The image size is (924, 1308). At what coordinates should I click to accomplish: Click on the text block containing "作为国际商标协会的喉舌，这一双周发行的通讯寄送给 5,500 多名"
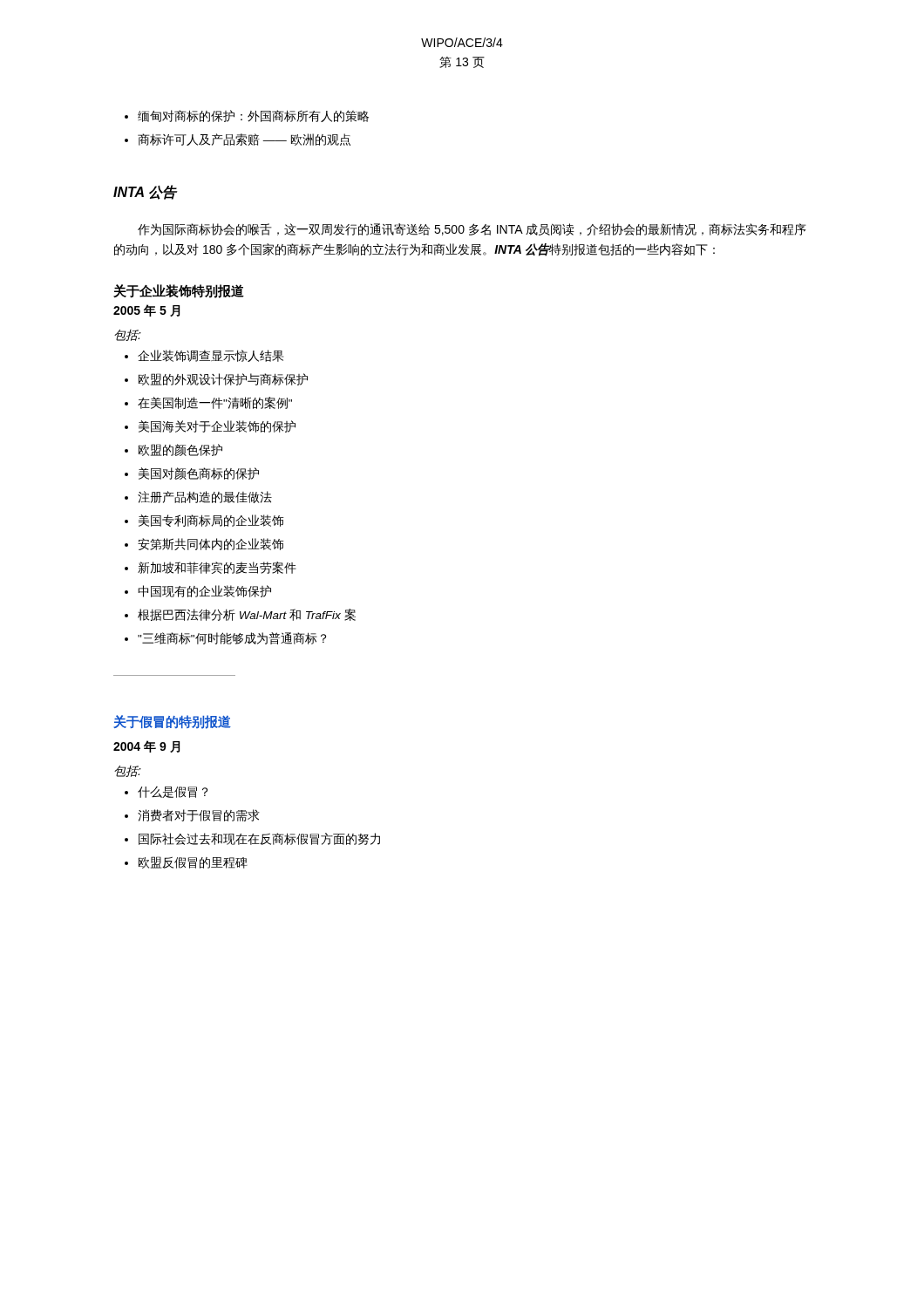(460, 239)
